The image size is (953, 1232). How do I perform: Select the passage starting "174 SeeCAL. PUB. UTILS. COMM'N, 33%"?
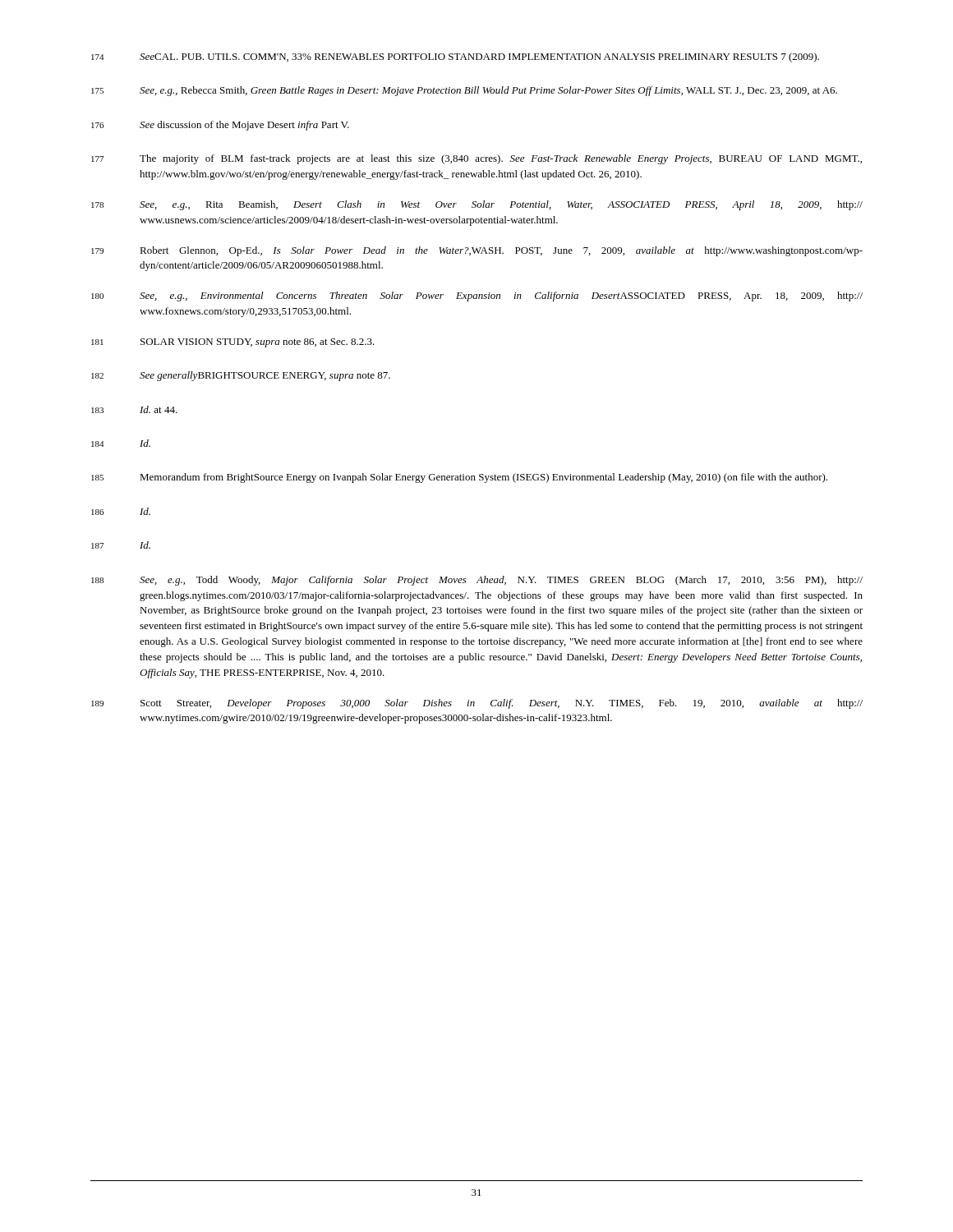point(476,59)
